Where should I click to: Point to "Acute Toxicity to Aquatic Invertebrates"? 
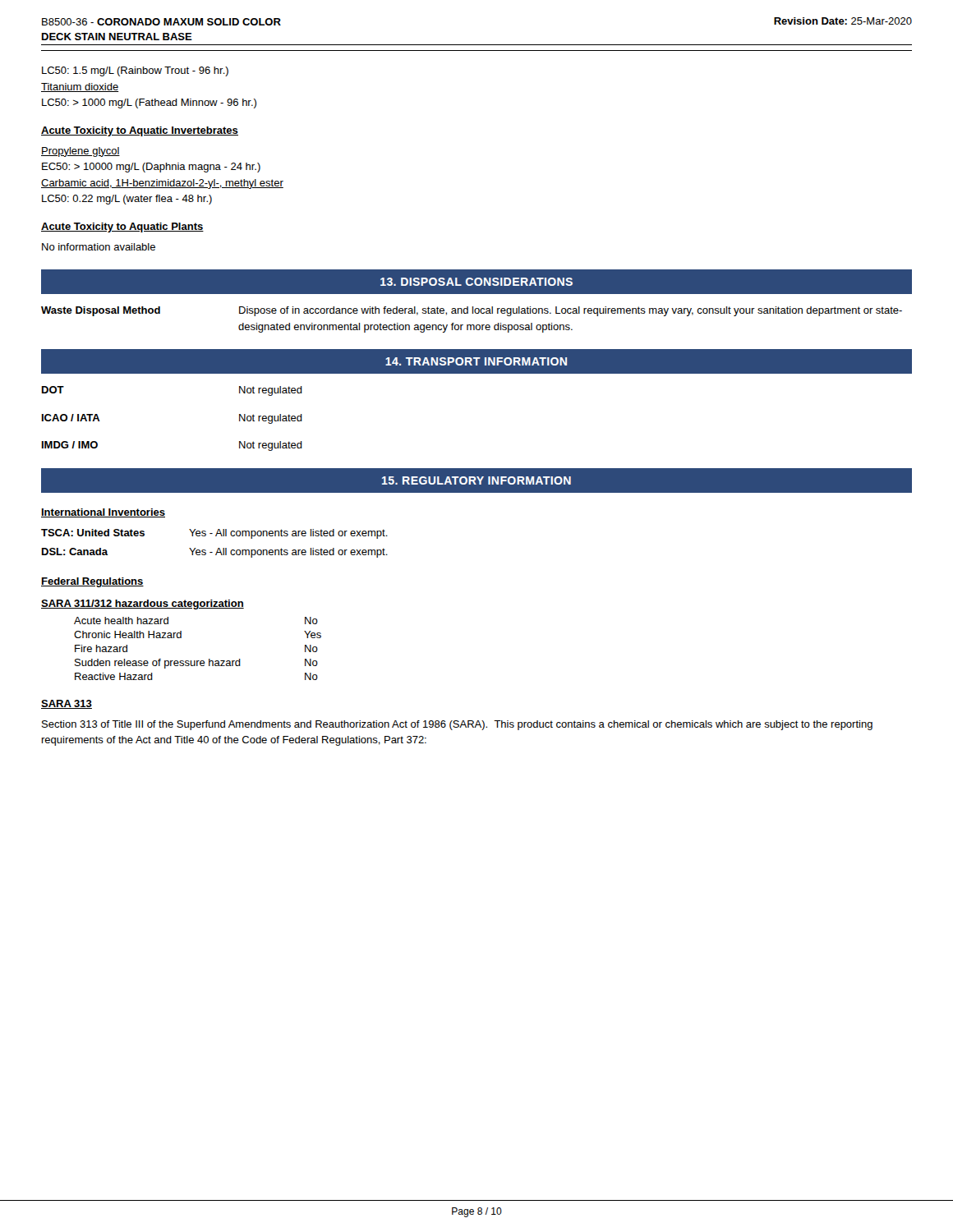click(x=140, y=130)
